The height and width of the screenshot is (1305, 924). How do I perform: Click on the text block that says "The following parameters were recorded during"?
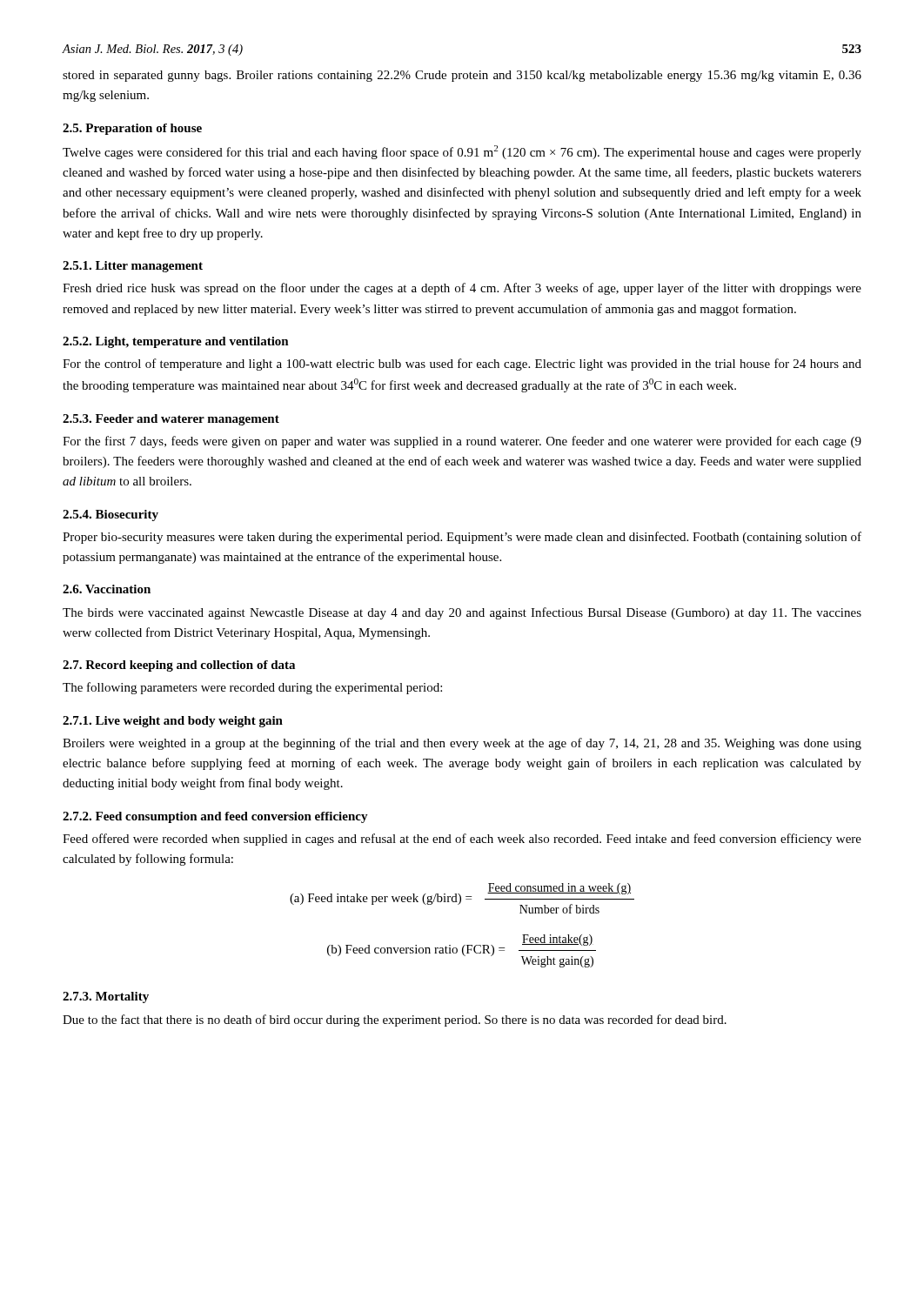click(x=253, y=688)
